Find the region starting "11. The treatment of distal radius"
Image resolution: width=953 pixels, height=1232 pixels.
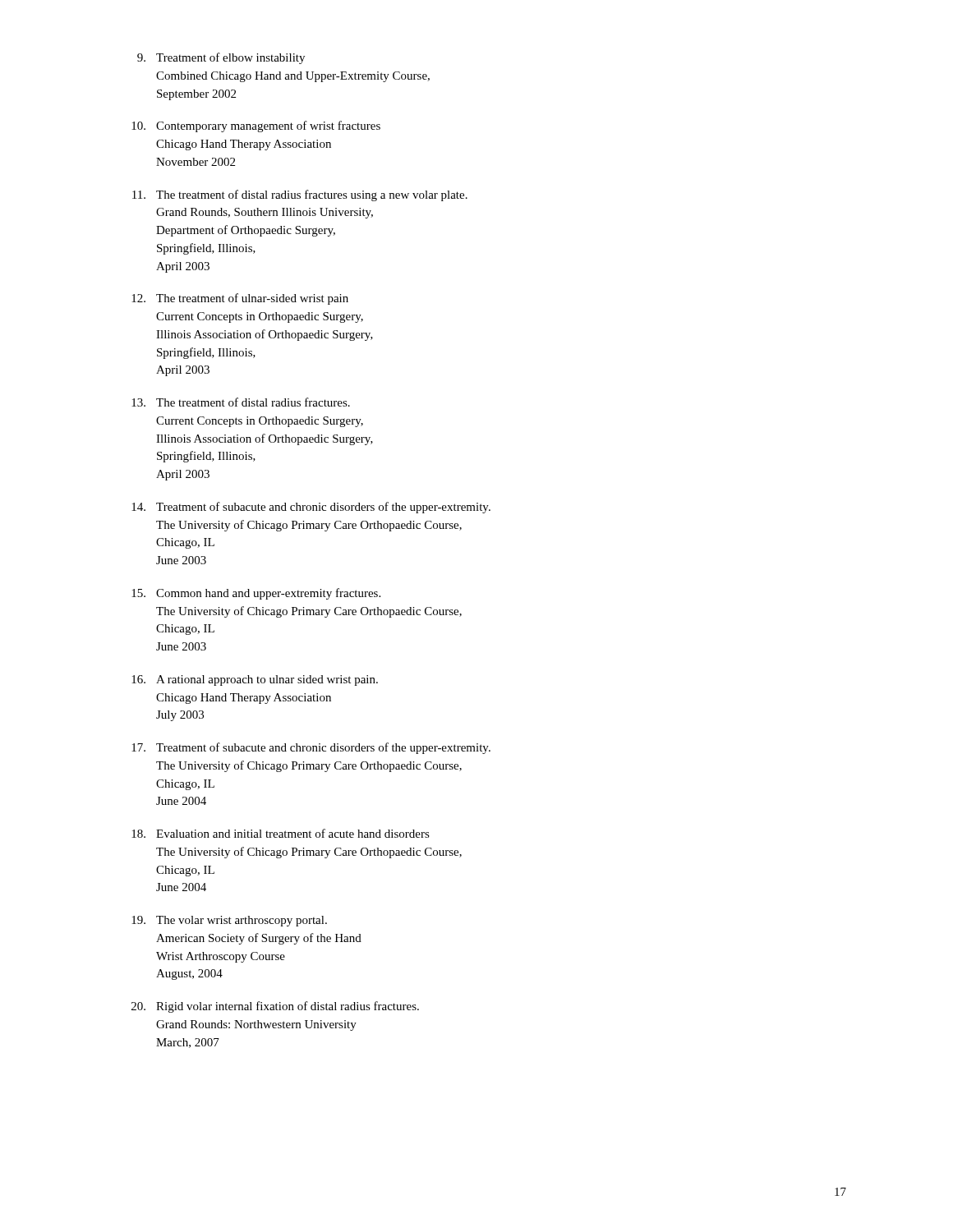[x=300, y=195]
